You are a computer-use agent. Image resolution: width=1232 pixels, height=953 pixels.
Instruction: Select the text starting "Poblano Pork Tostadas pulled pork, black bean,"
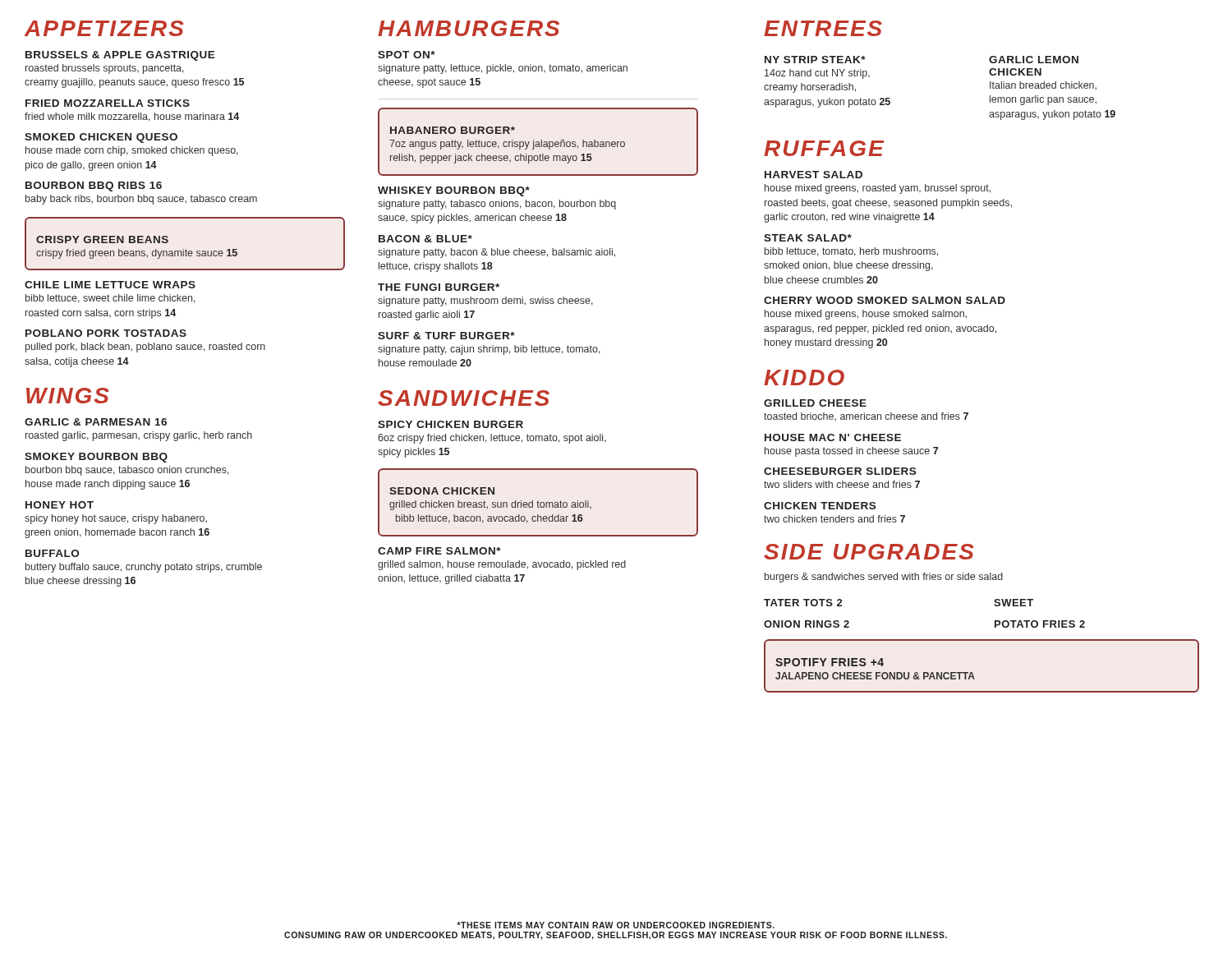click(185, 348)
